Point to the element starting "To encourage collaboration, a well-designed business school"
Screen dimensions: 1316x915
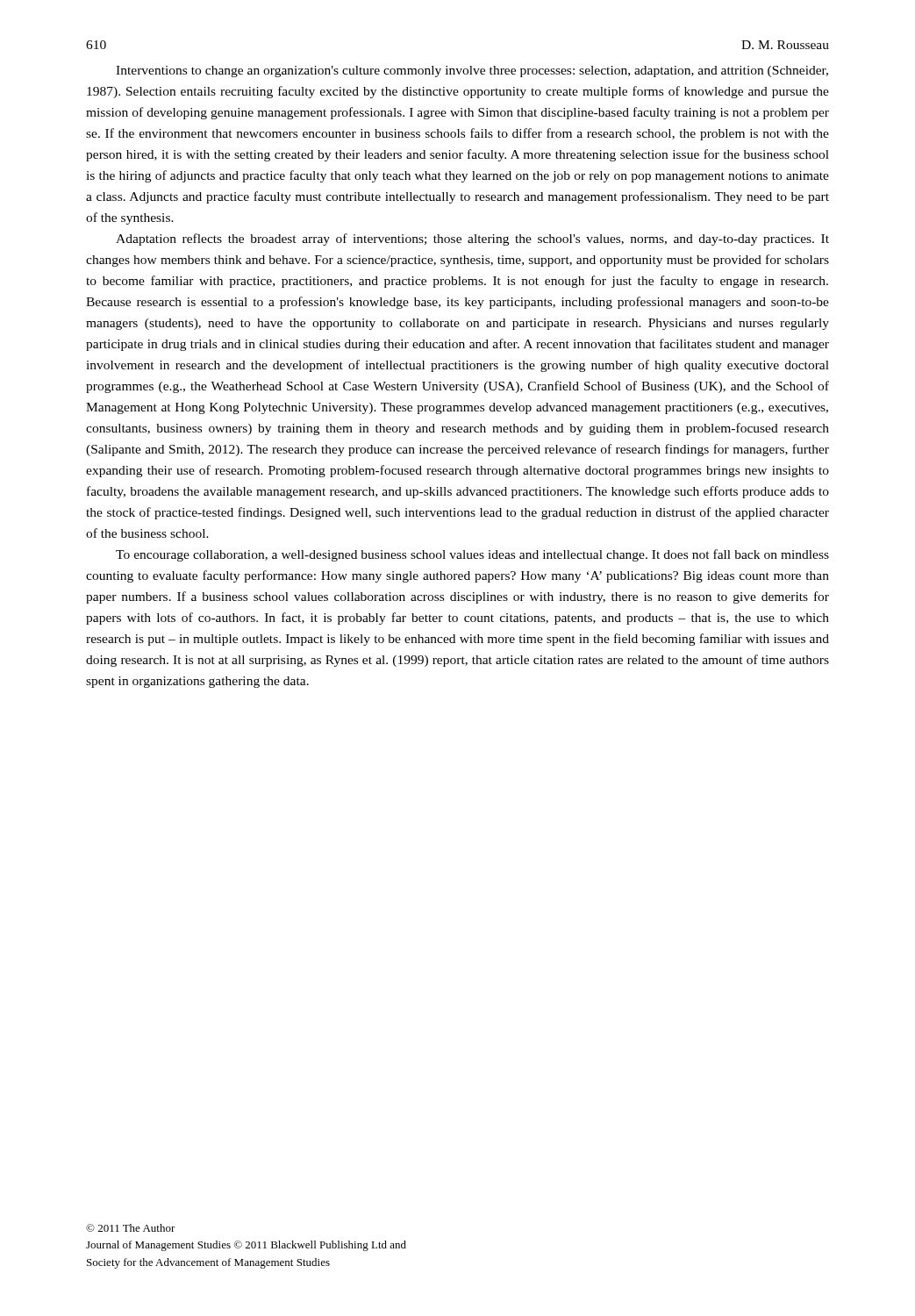click(458, 618)
